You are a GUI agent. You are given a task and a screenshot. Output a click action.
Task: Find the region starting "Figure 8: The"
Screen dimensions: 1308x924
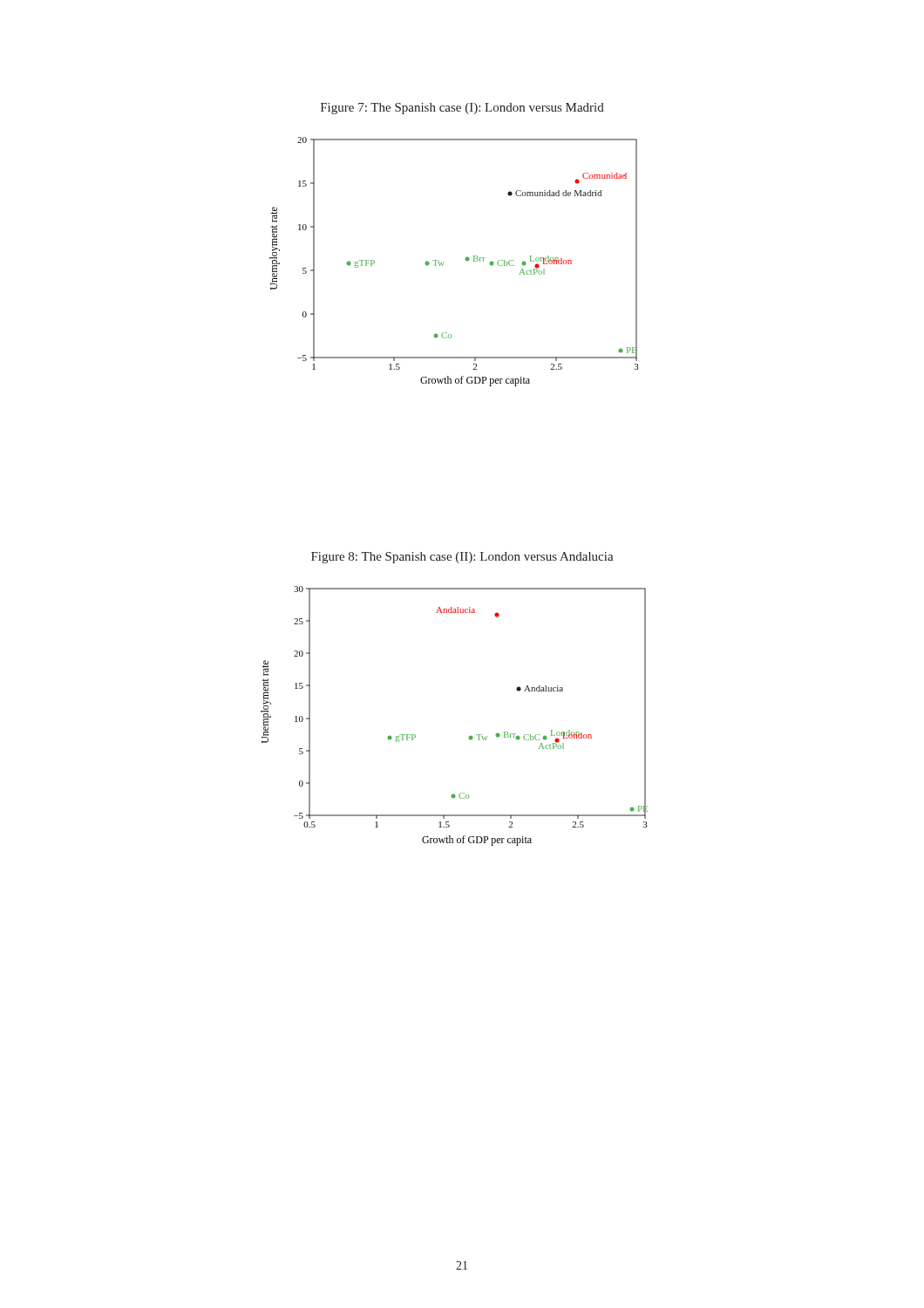(462, 556)
